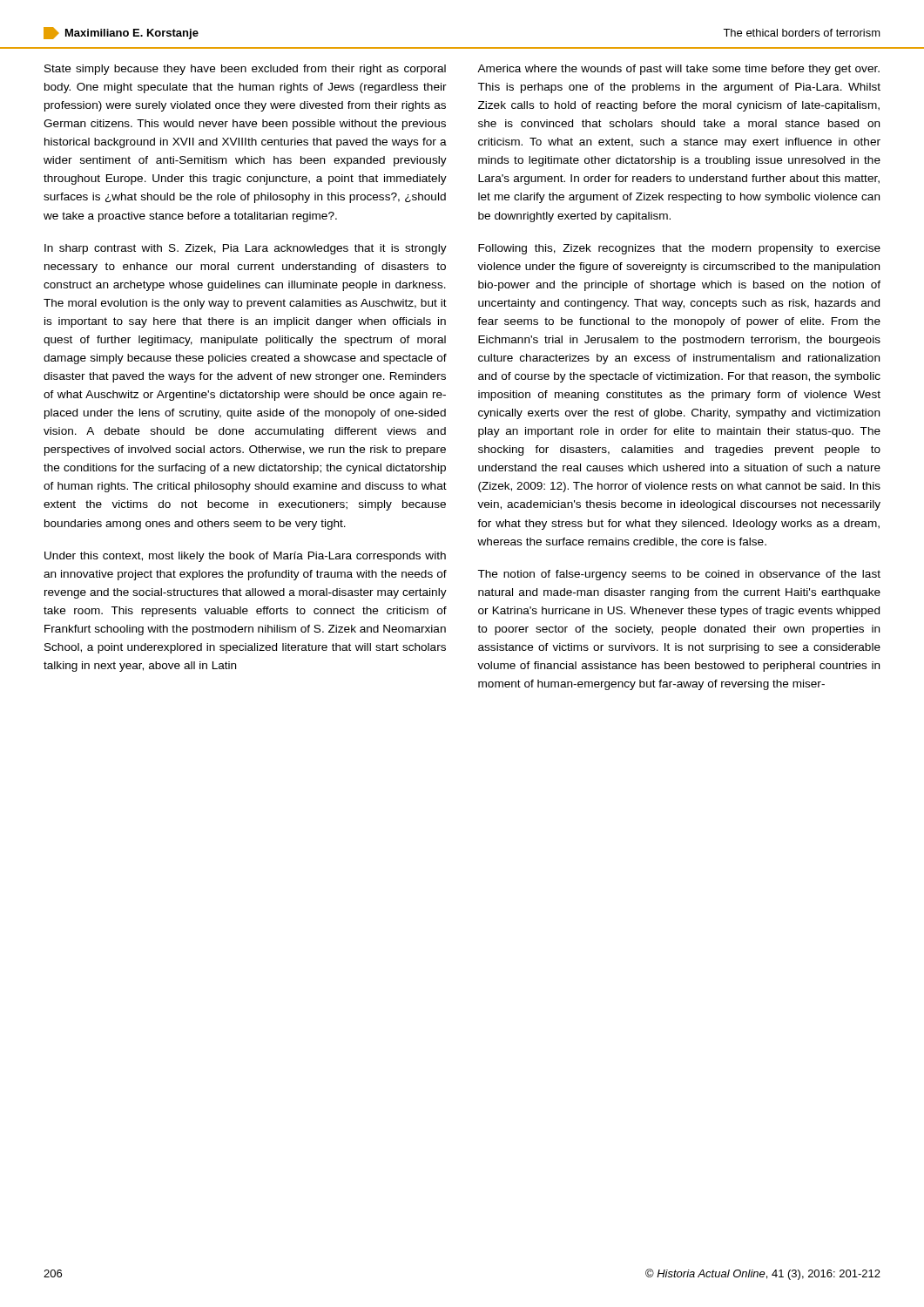Navigate to the text starting "Under this context, most likely the book"
The image size is (924, 1307).
point(245,610)
